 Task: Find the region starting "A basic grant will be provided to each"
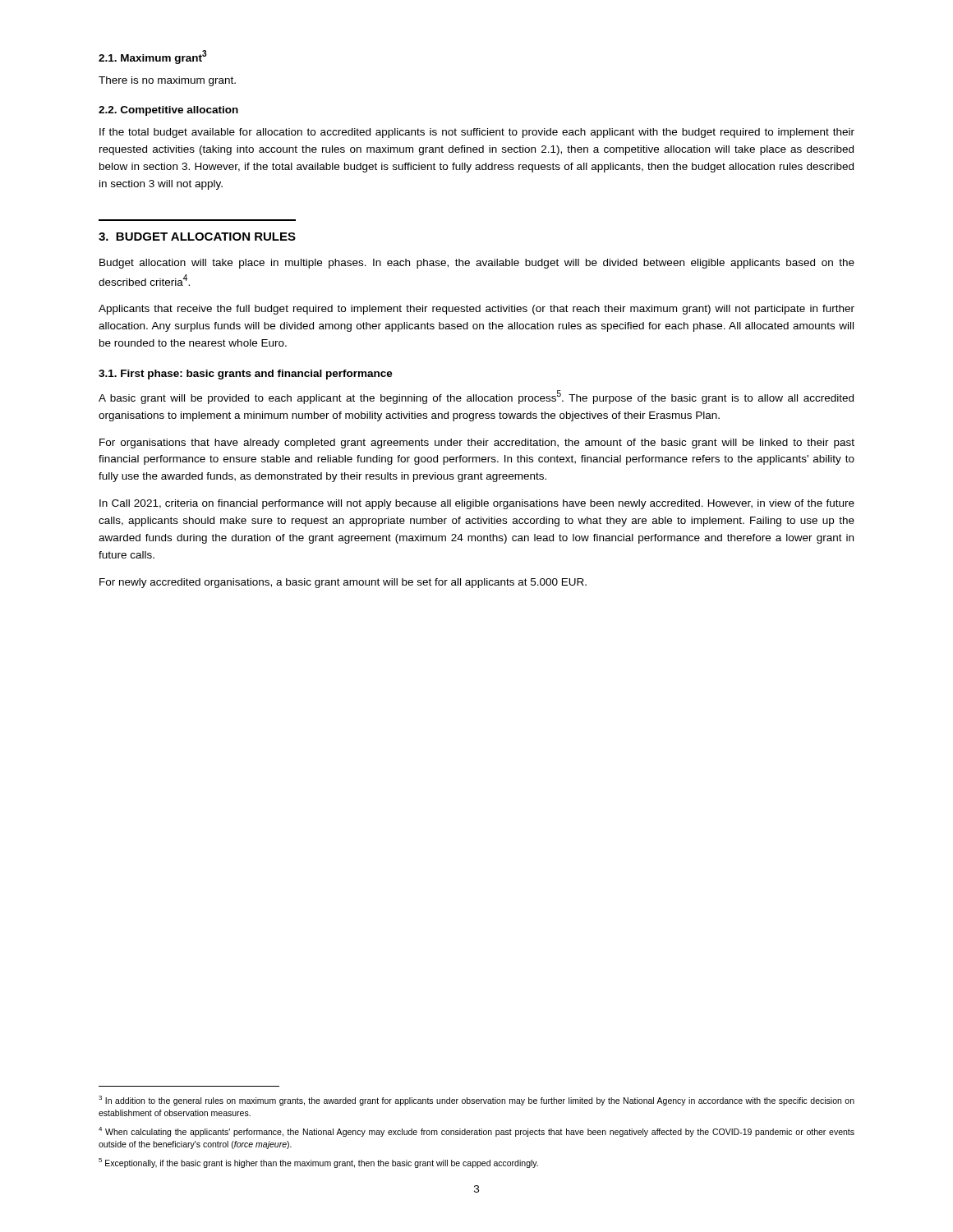coord(476,405)
